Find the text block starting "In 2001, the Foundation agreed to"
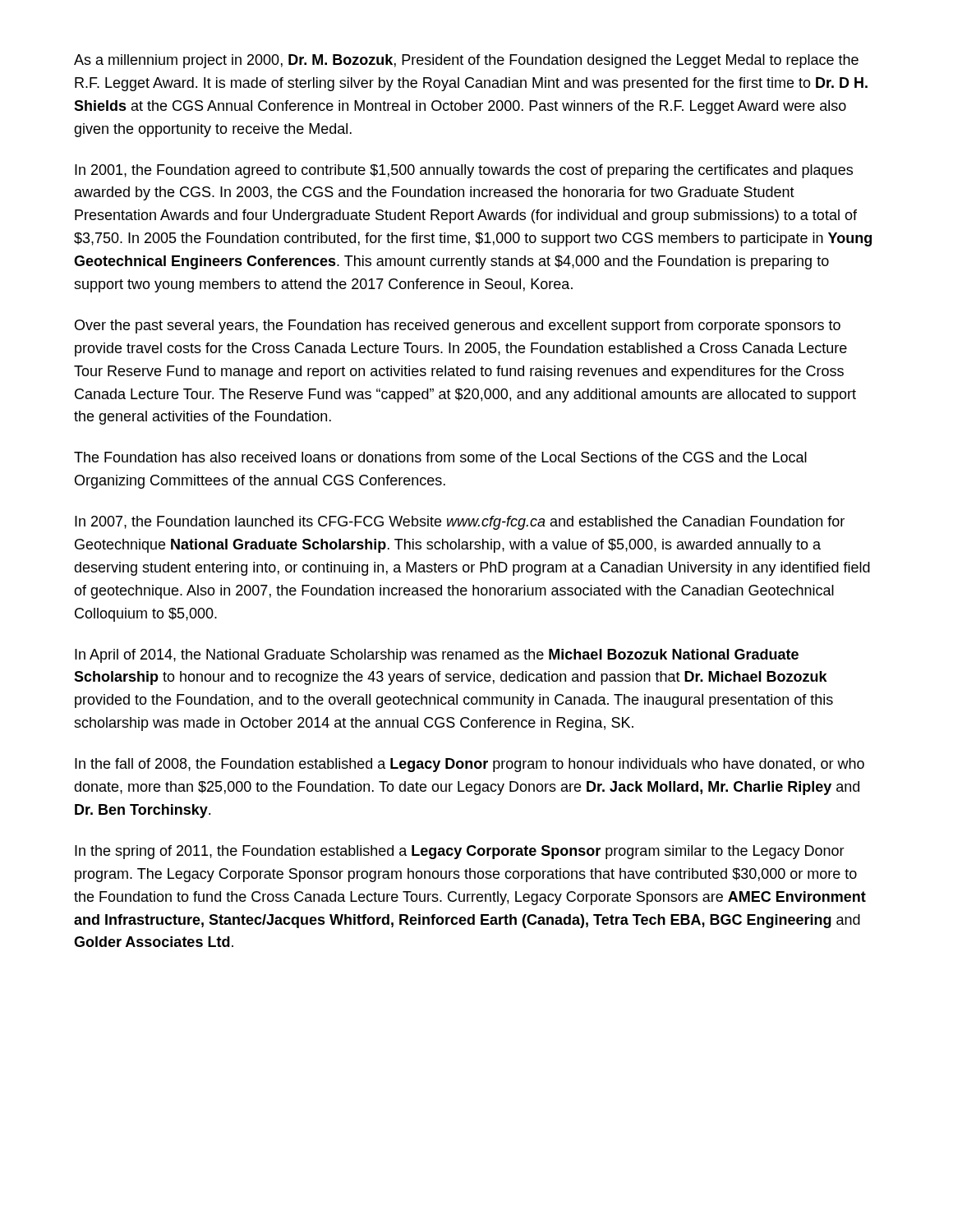Viewport: 953px width, 1232px height. point(473,227)
